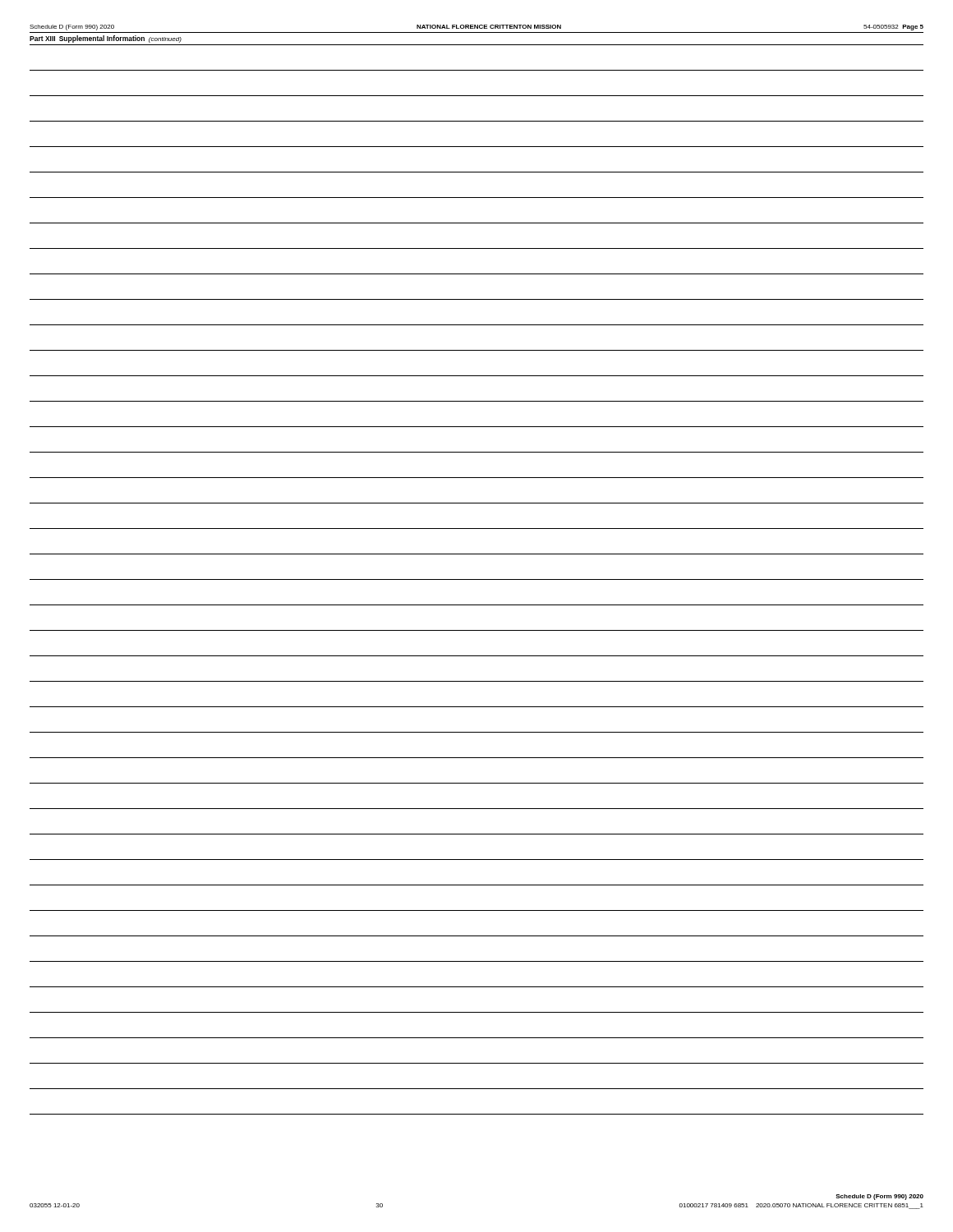Find the section header containing "Part XIII Supplemental Information (continued)"
953x1232 pixels.
tap(105, 39)
